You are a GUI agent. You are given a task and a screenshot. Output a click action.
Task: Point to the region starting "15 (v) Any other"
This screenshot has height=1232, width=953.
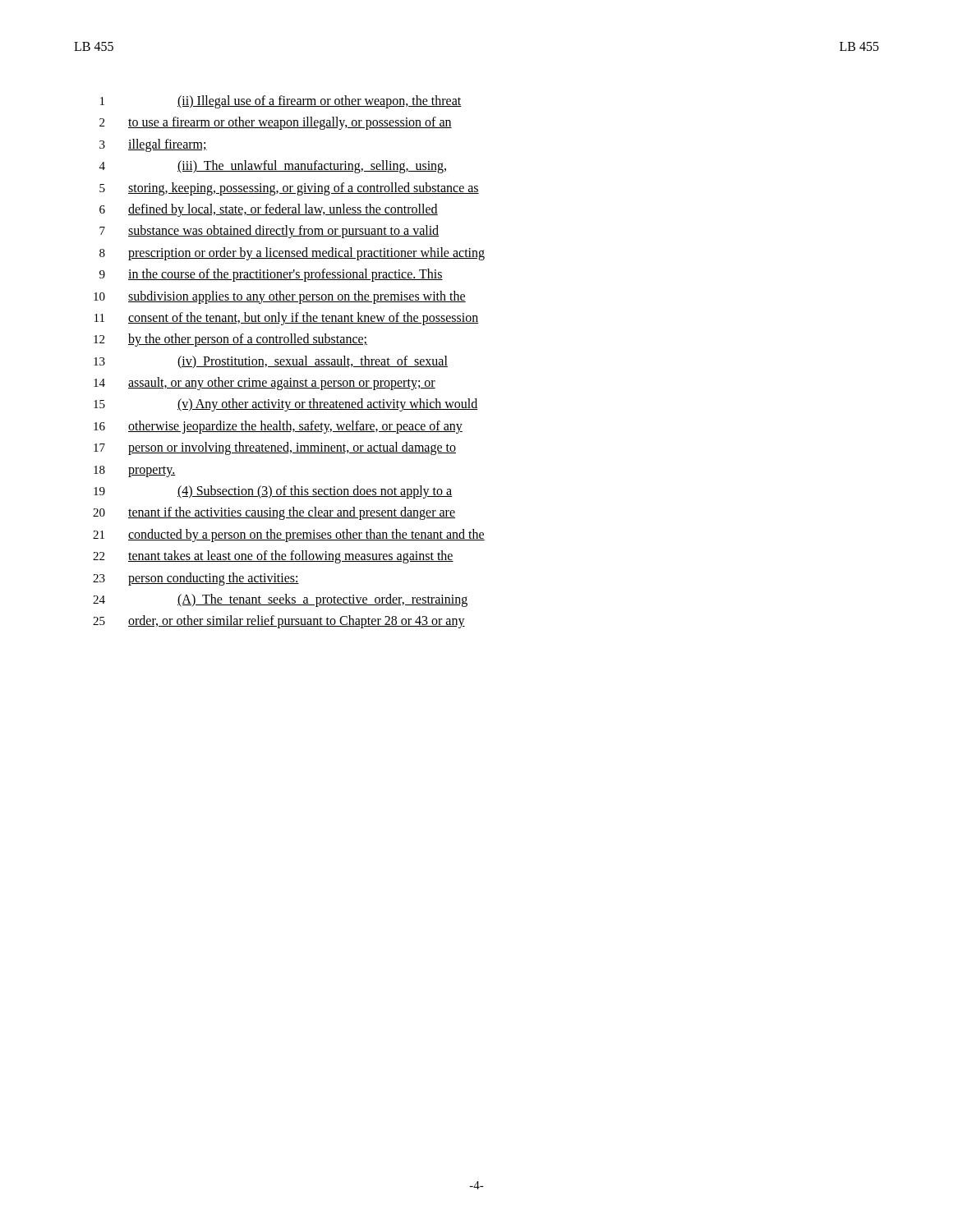(286, 405)
